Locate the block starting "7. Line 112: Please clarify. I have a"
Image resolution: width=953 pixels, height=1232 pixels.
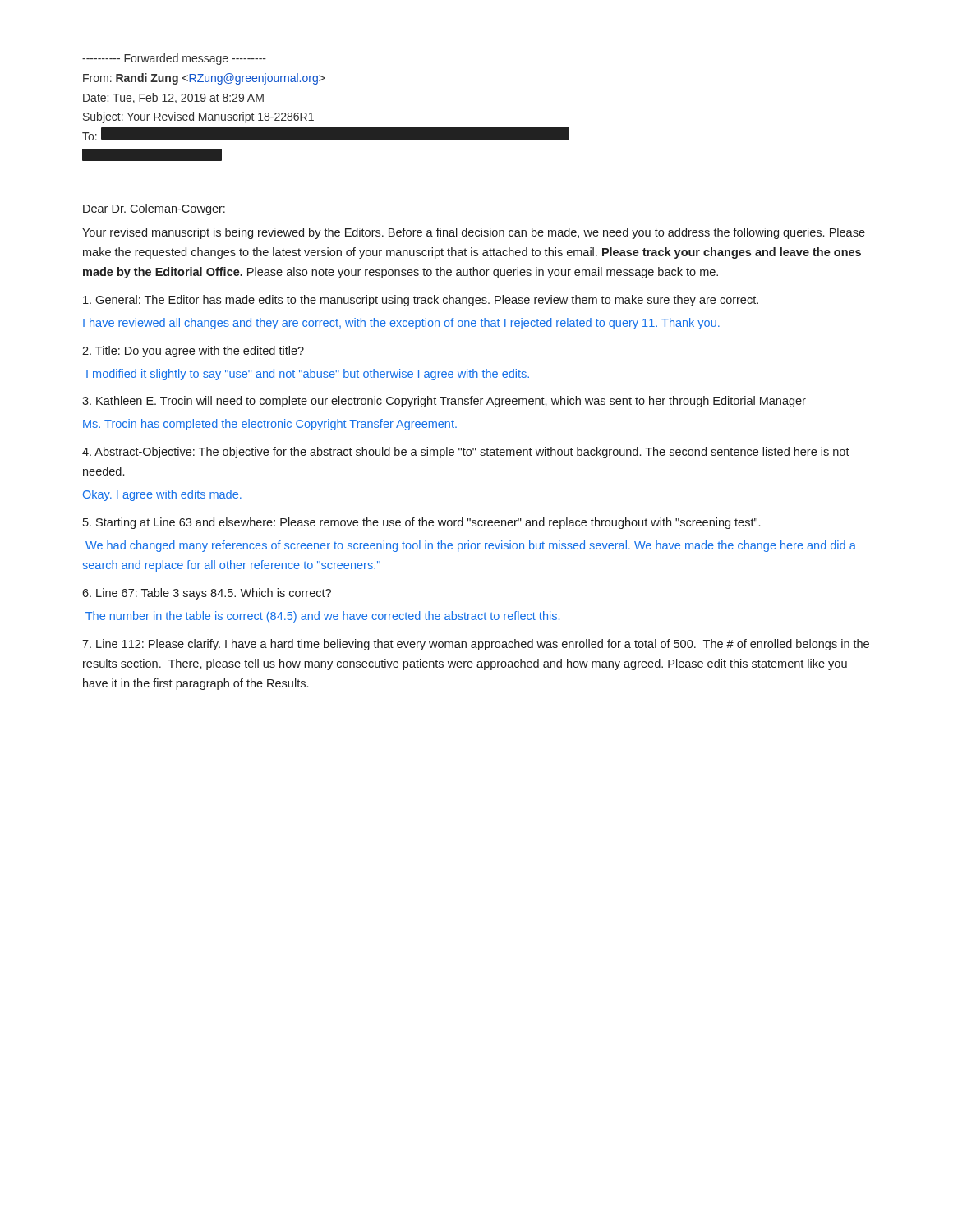click(476, 663)
